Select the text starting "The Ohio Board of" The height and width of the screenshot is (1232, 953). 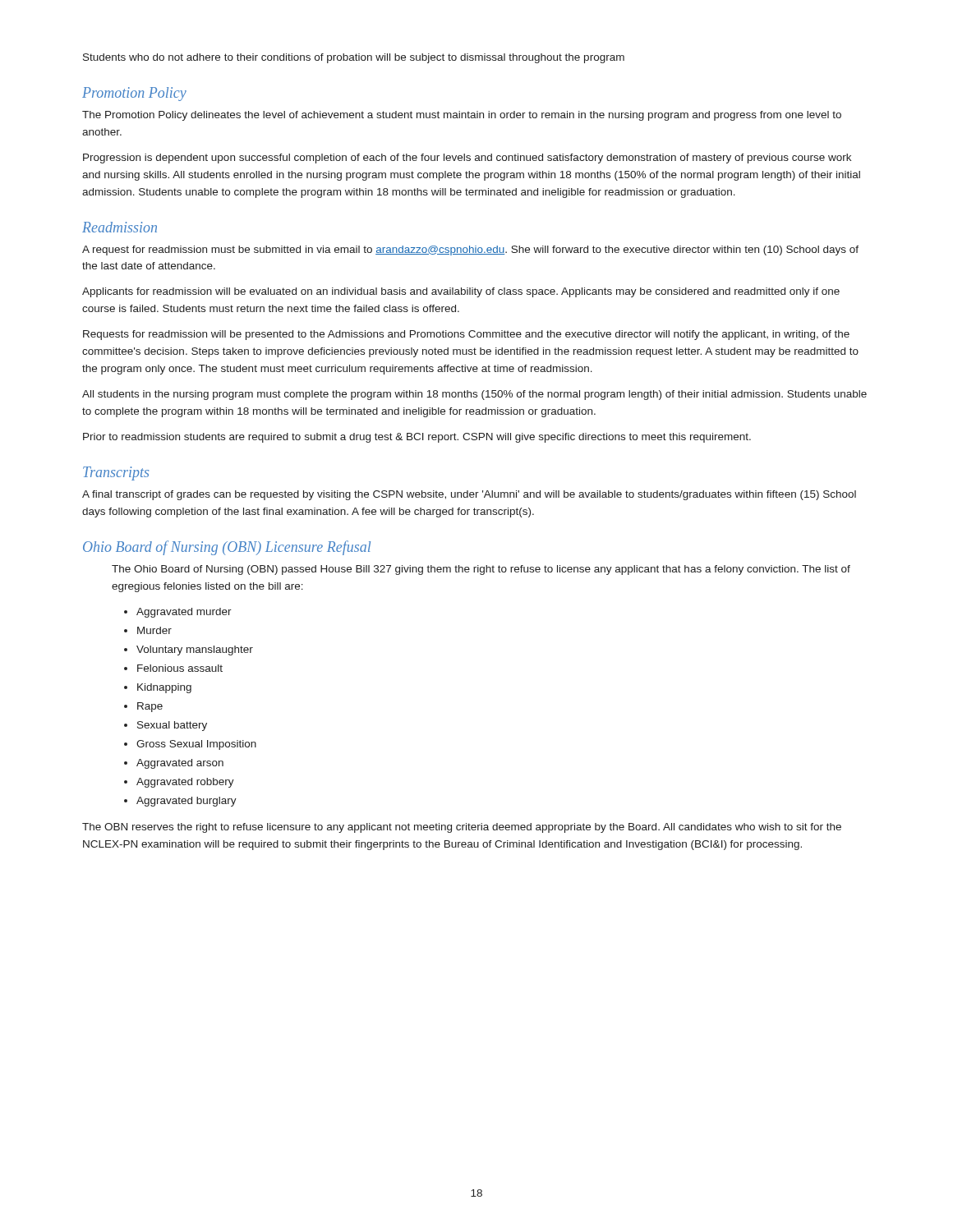point(481,577)
